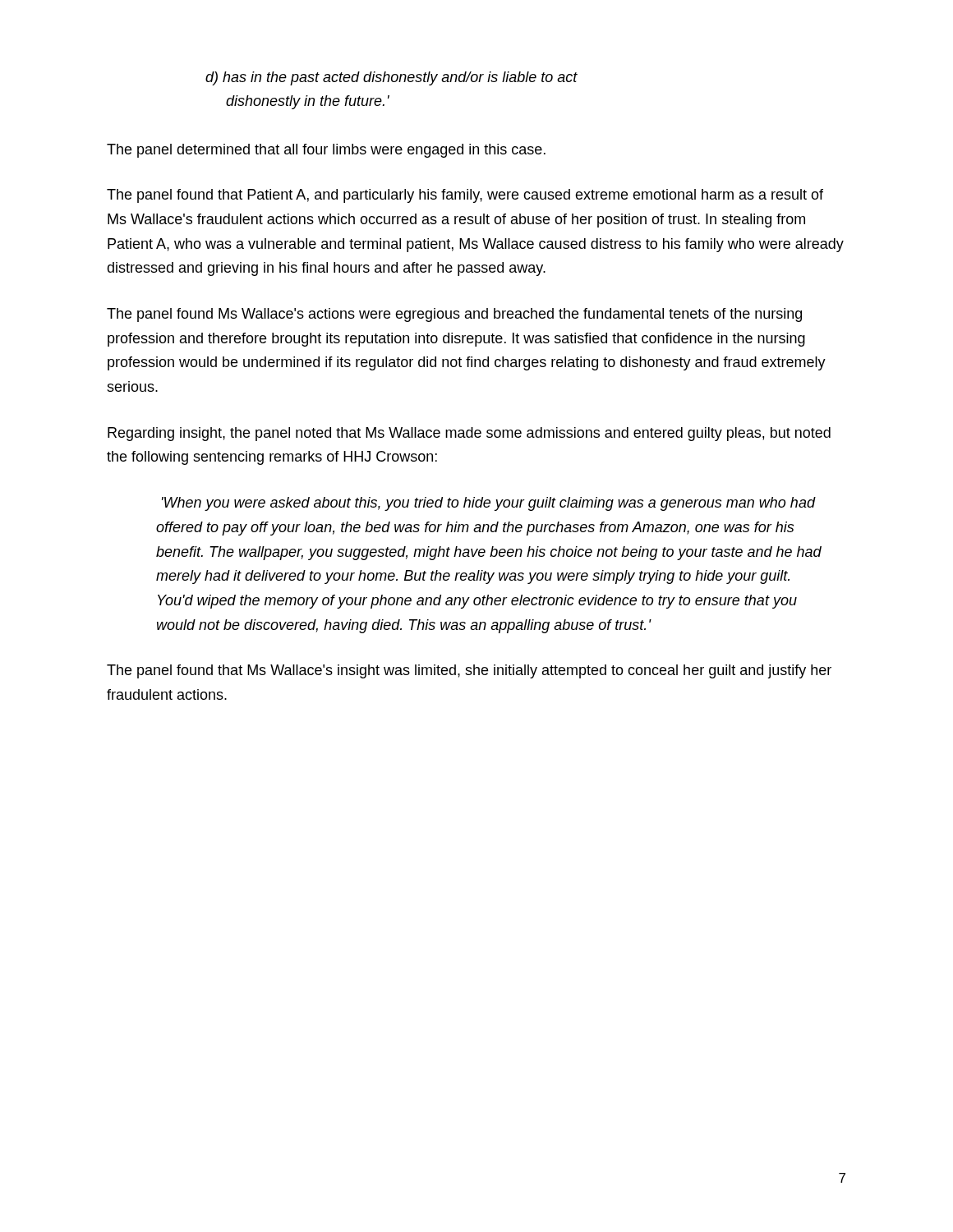Point to the text starting "d) has in the past acted"
Screen dimensions: 1232x953
(x=526, y=89)
